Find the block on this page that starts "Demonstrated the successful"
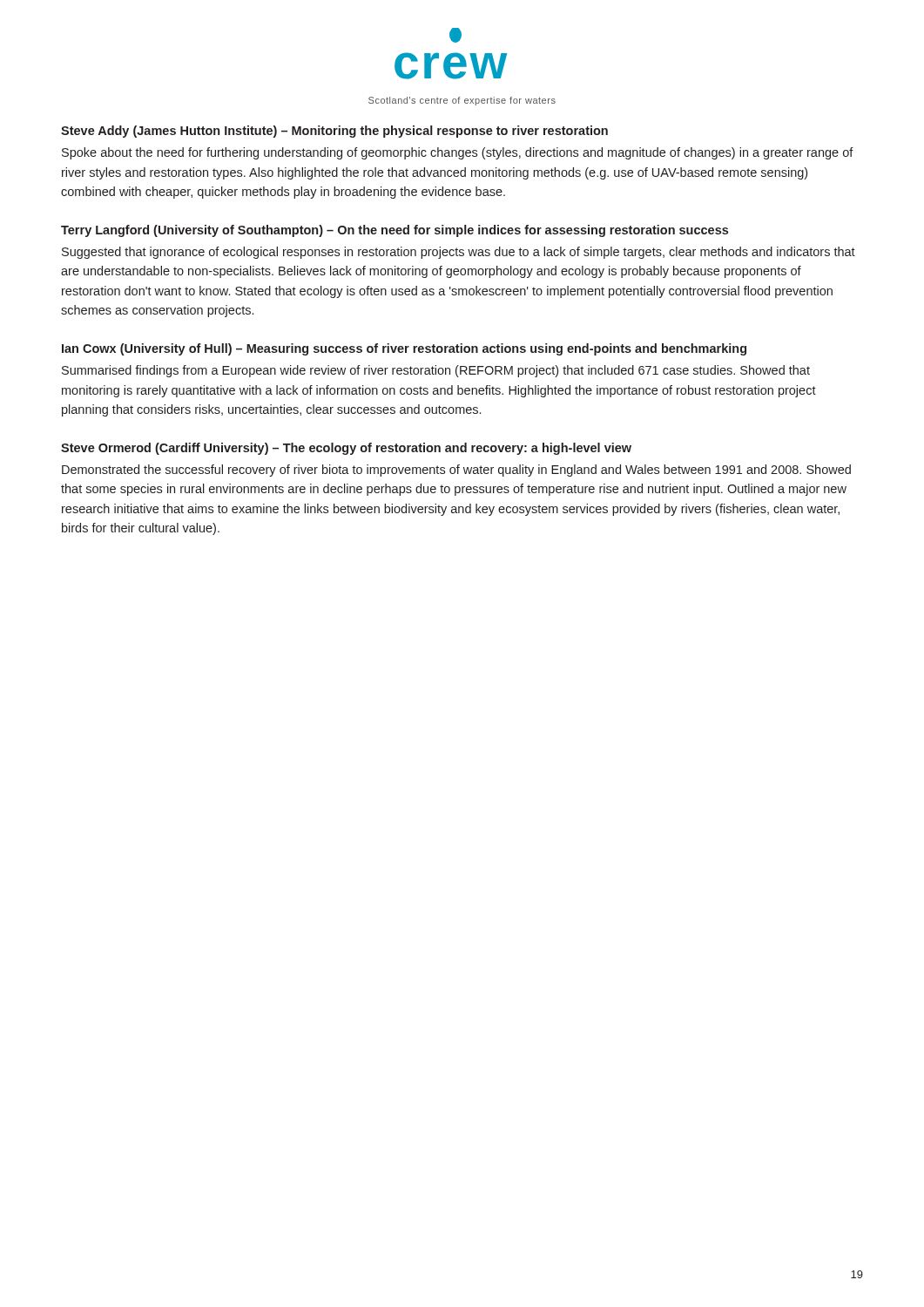This screenshot has width=924, height=1307. [x=456, y=499]
